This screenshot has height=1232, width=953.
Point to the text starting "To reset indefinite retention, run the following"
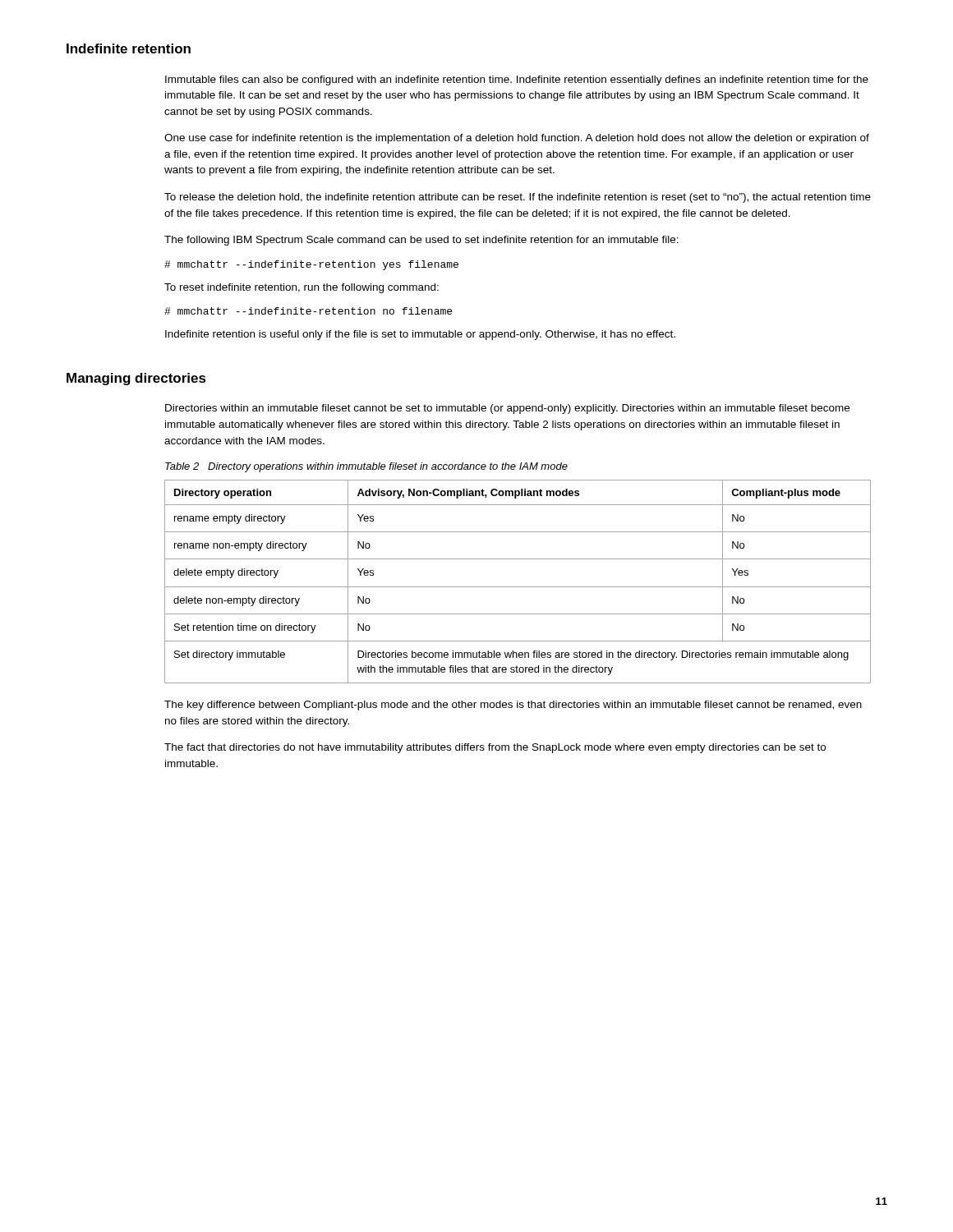pos(302,288)
